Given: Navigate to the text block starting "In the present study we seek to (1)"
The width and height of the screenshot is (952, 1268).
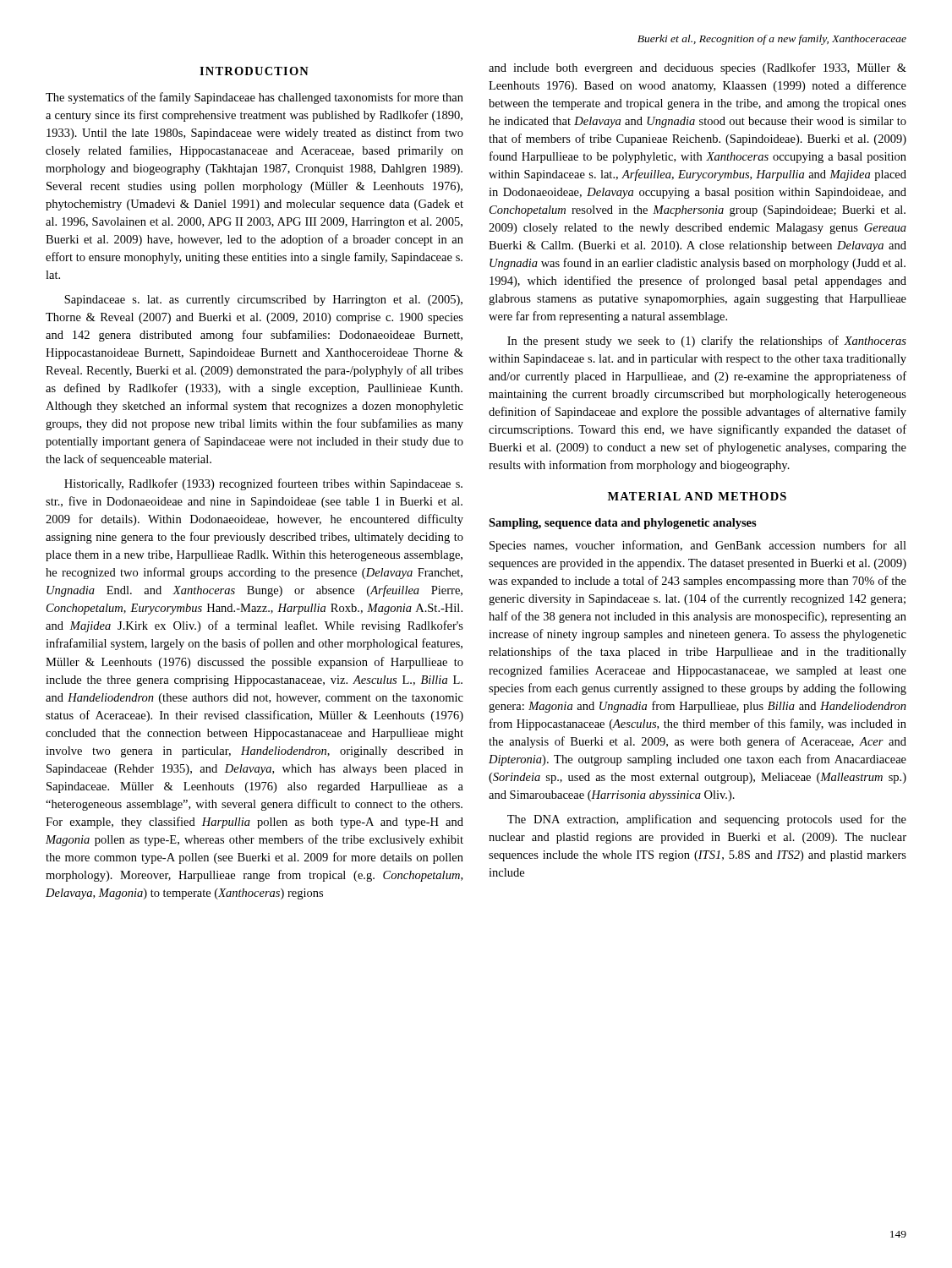Looking at the screenshot, I should click(x=697, y=403).
